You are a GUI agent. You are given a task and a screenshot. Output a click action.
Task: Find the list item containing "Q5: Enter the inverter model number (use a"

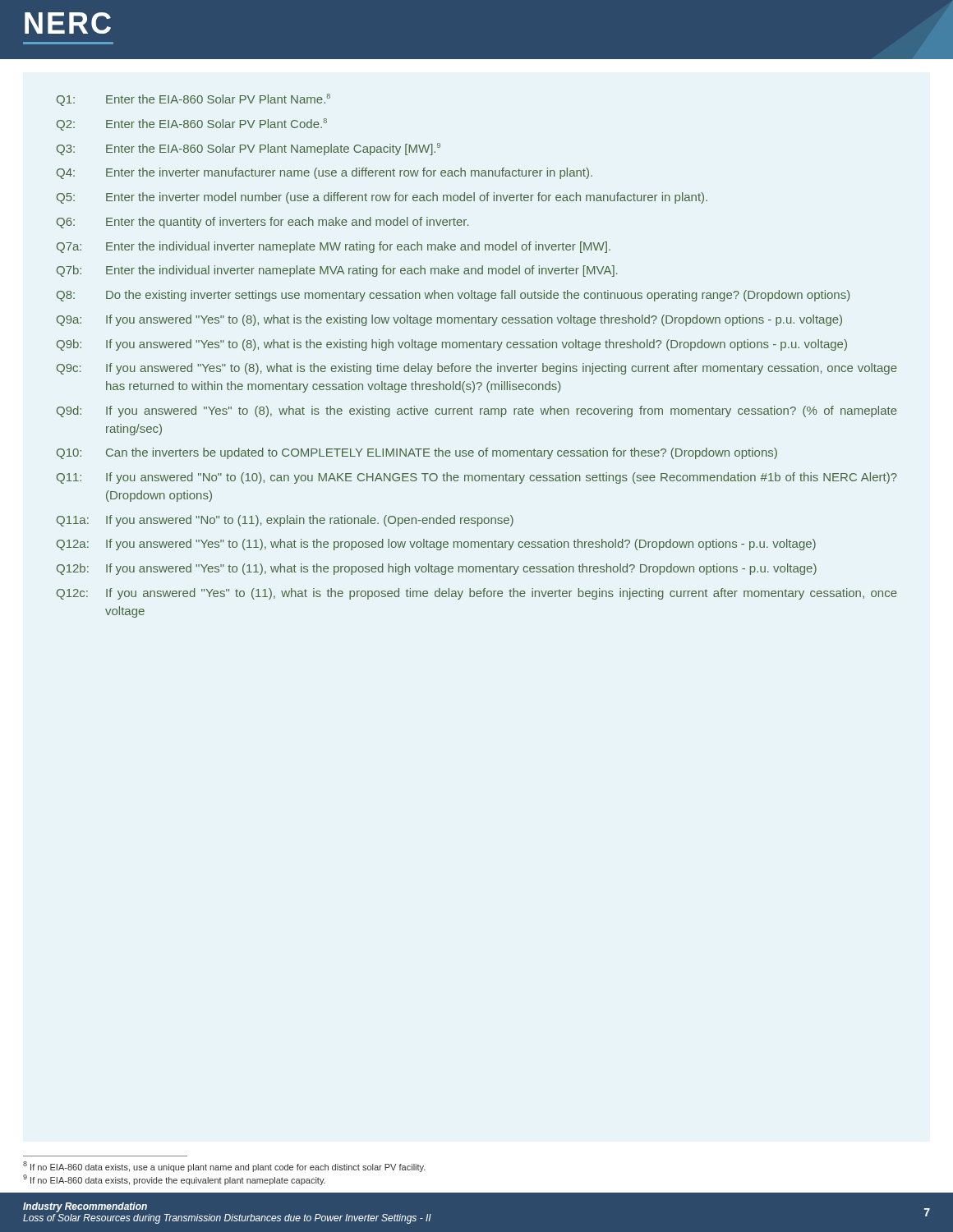point(476,197)
